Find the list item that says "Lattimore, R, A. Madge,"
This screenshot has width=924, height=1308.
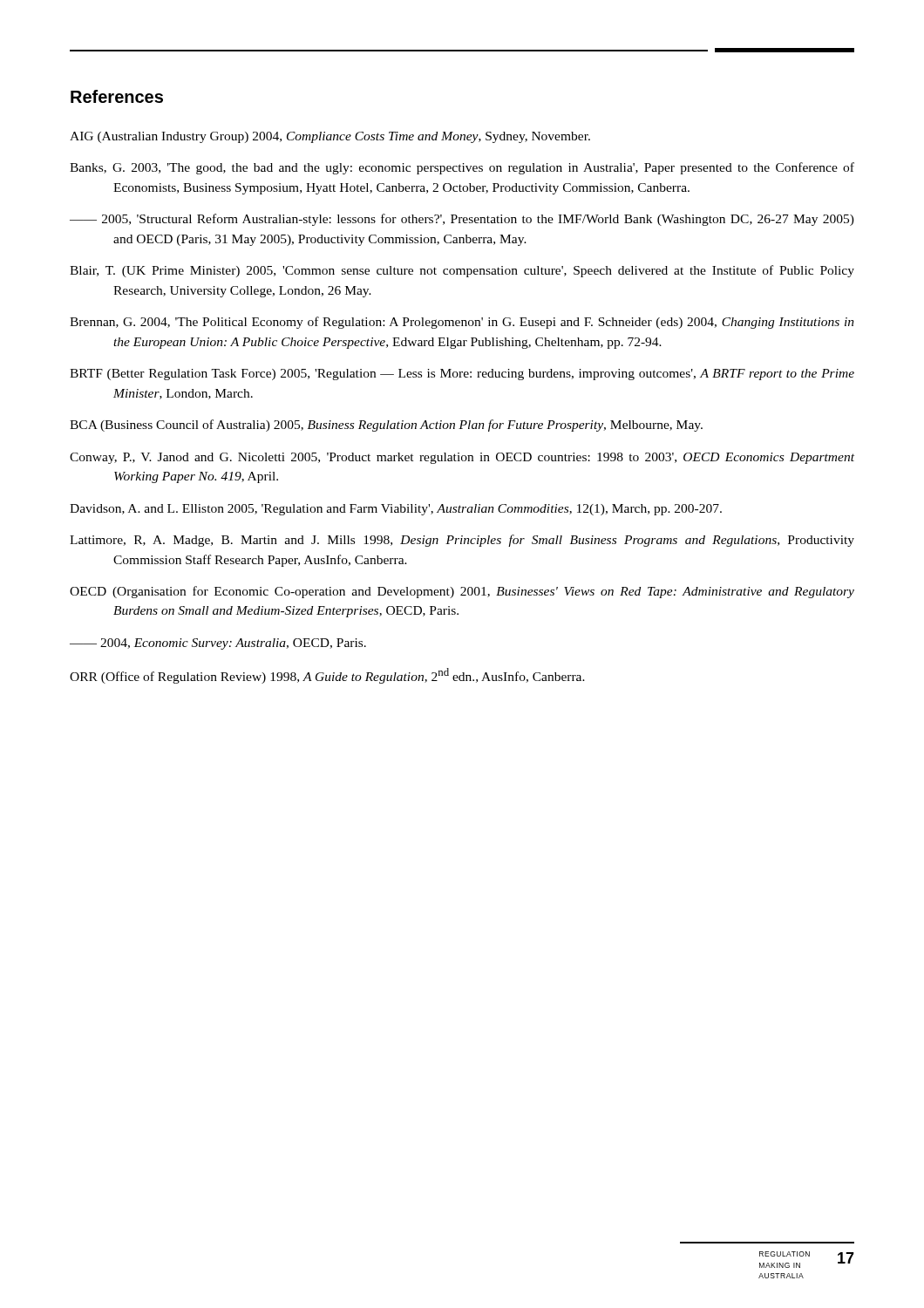462,549
